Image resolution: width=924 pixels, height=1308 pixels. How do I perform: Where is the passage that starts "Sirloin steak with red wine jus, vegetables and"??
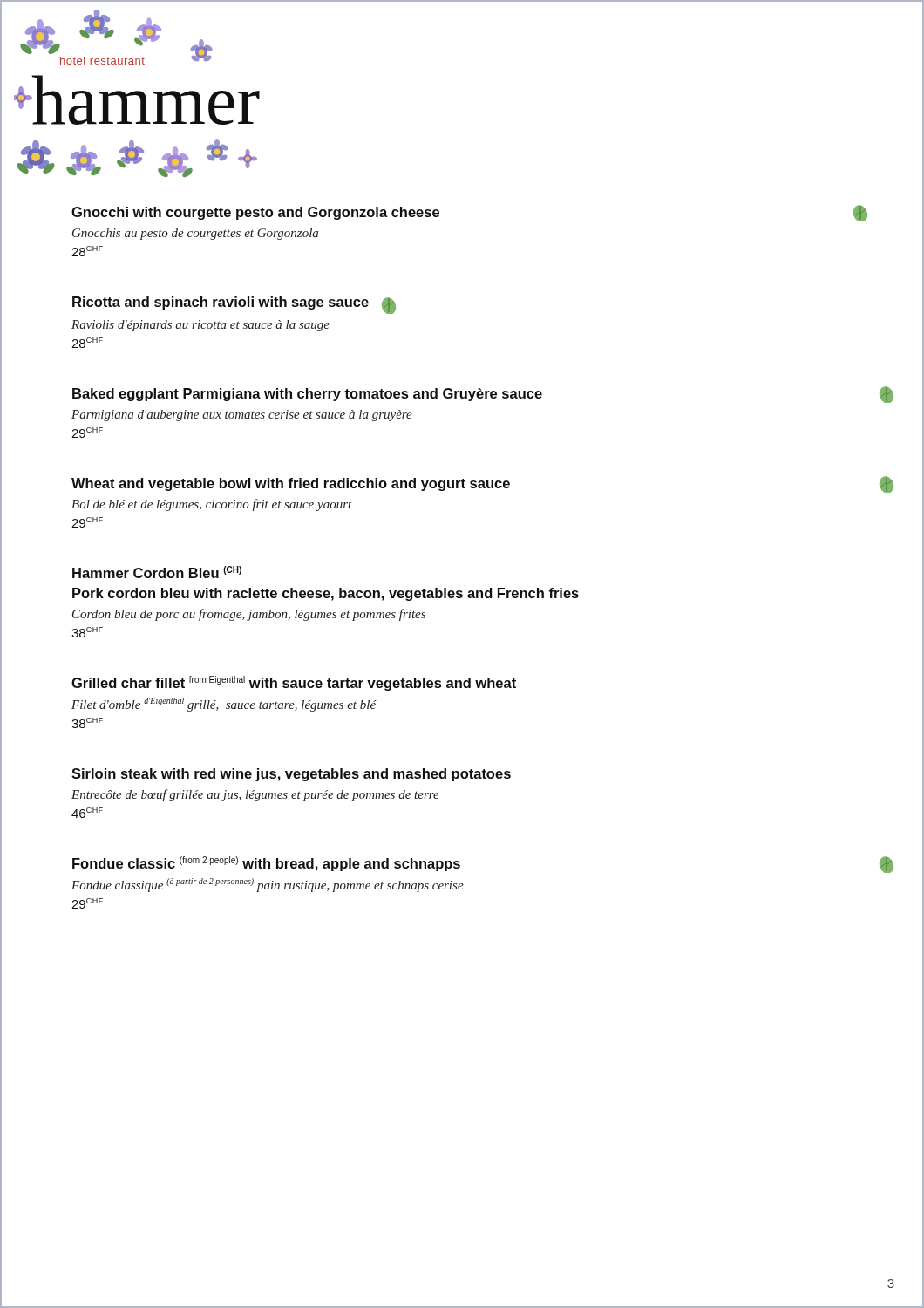pos(291,775)
